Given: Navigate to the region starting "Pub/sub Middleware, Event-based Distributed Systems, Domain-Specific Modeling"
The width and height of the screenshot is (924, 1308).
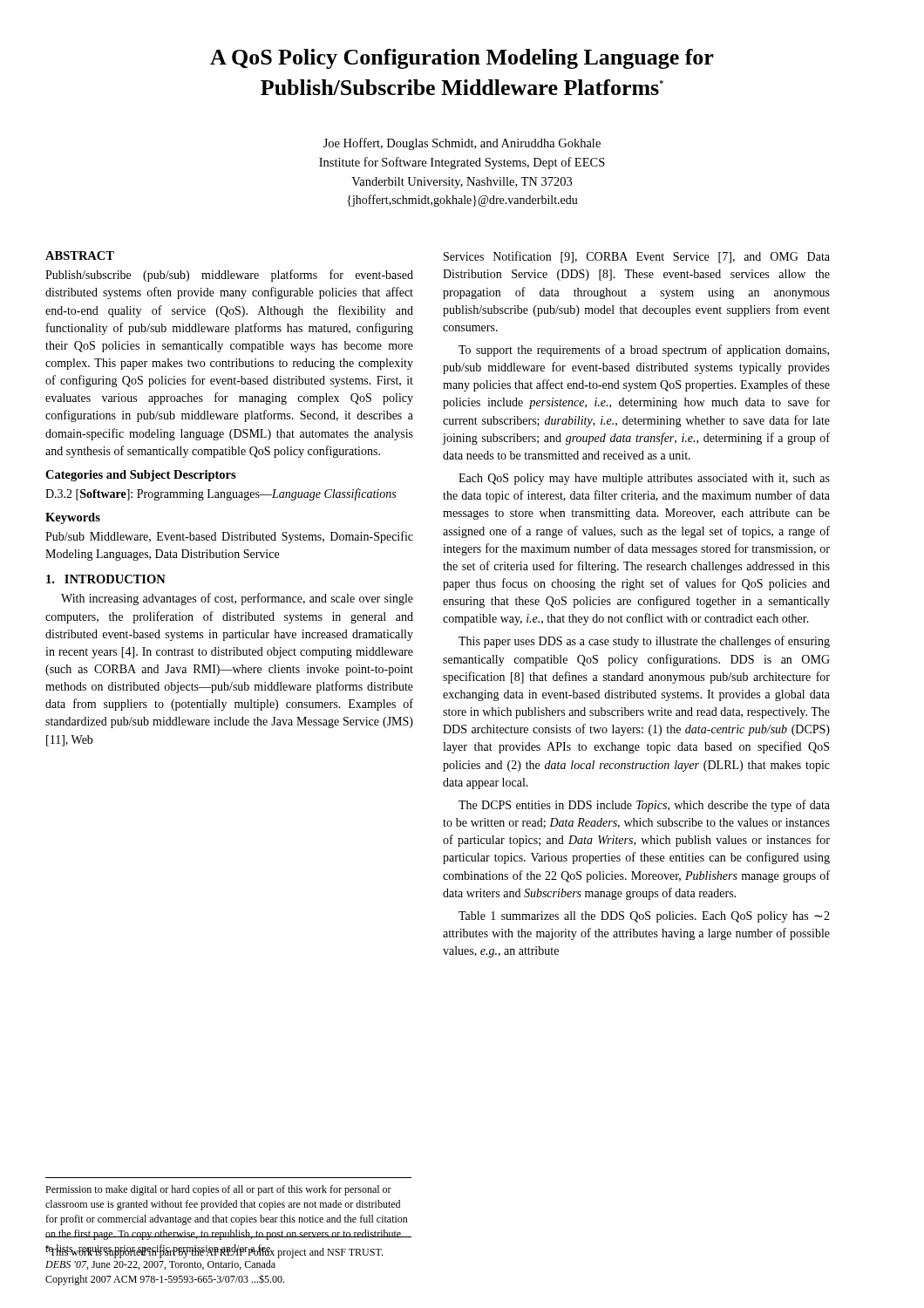Looking at the screenshot, I should coord(229,546).
